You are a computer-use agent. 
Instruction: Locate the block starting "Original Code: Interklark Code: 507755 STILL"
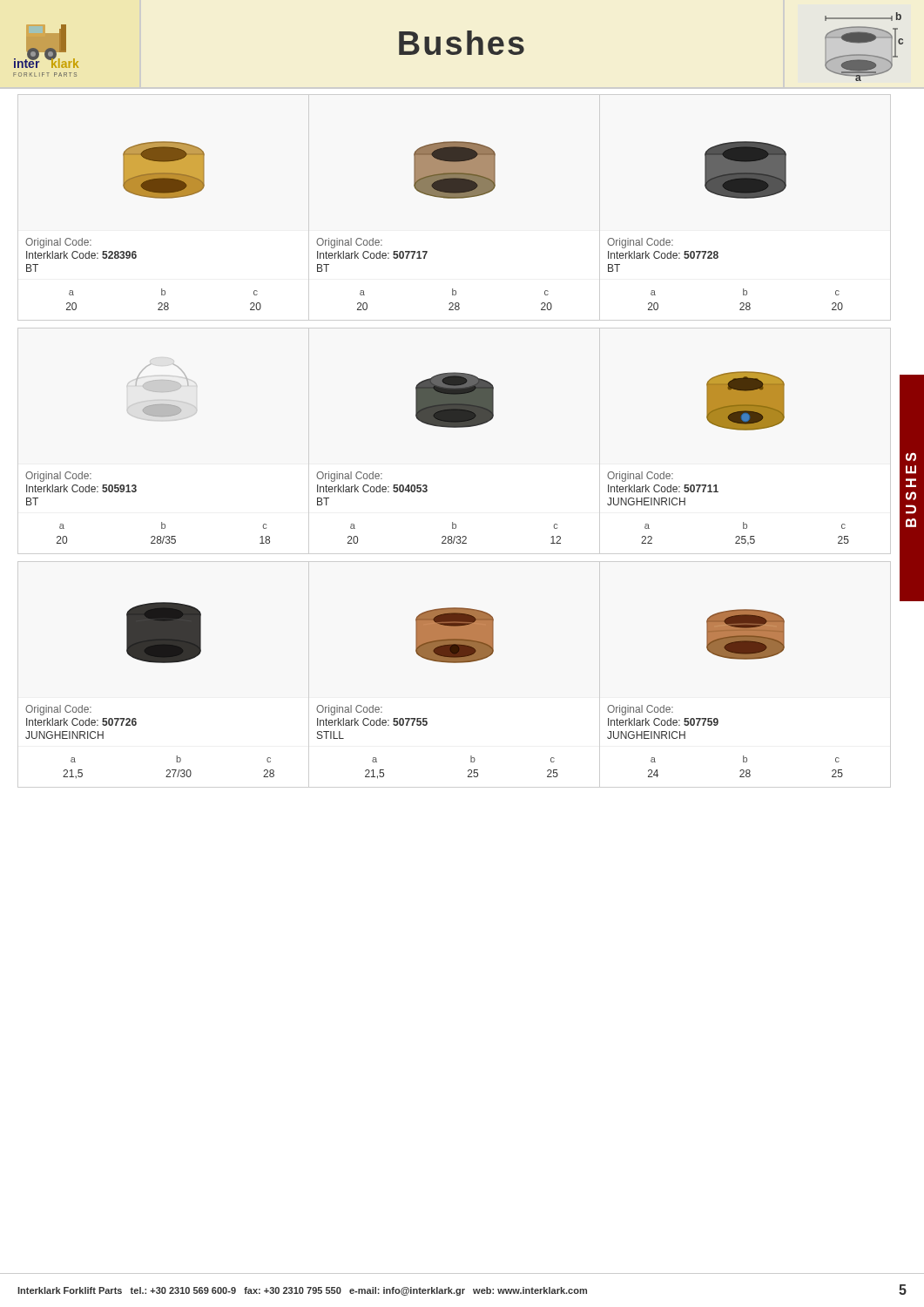click(x=349, y=710)
